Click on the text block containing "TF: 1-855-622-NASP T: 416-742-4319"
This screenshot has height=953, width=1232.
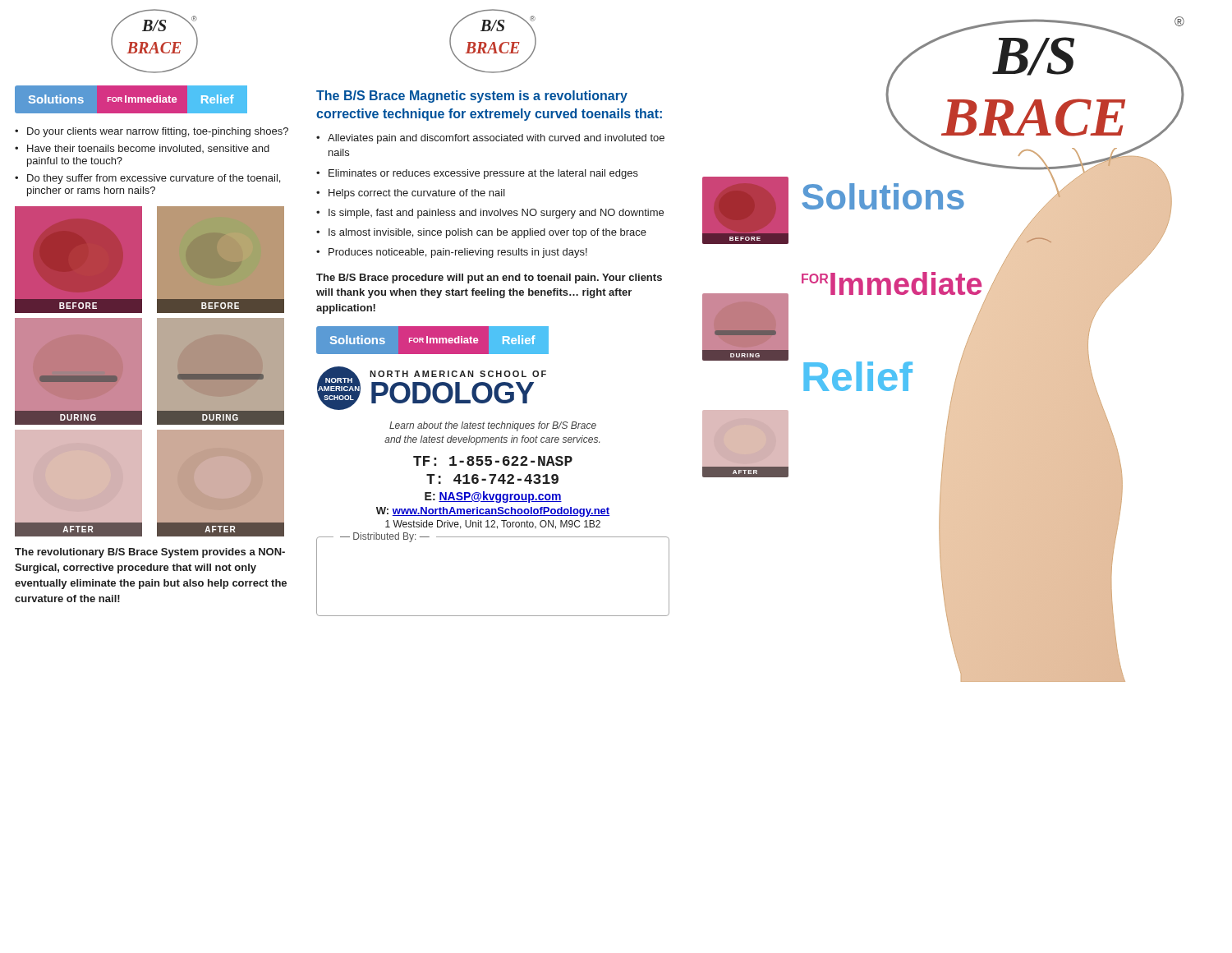[493, 491]
